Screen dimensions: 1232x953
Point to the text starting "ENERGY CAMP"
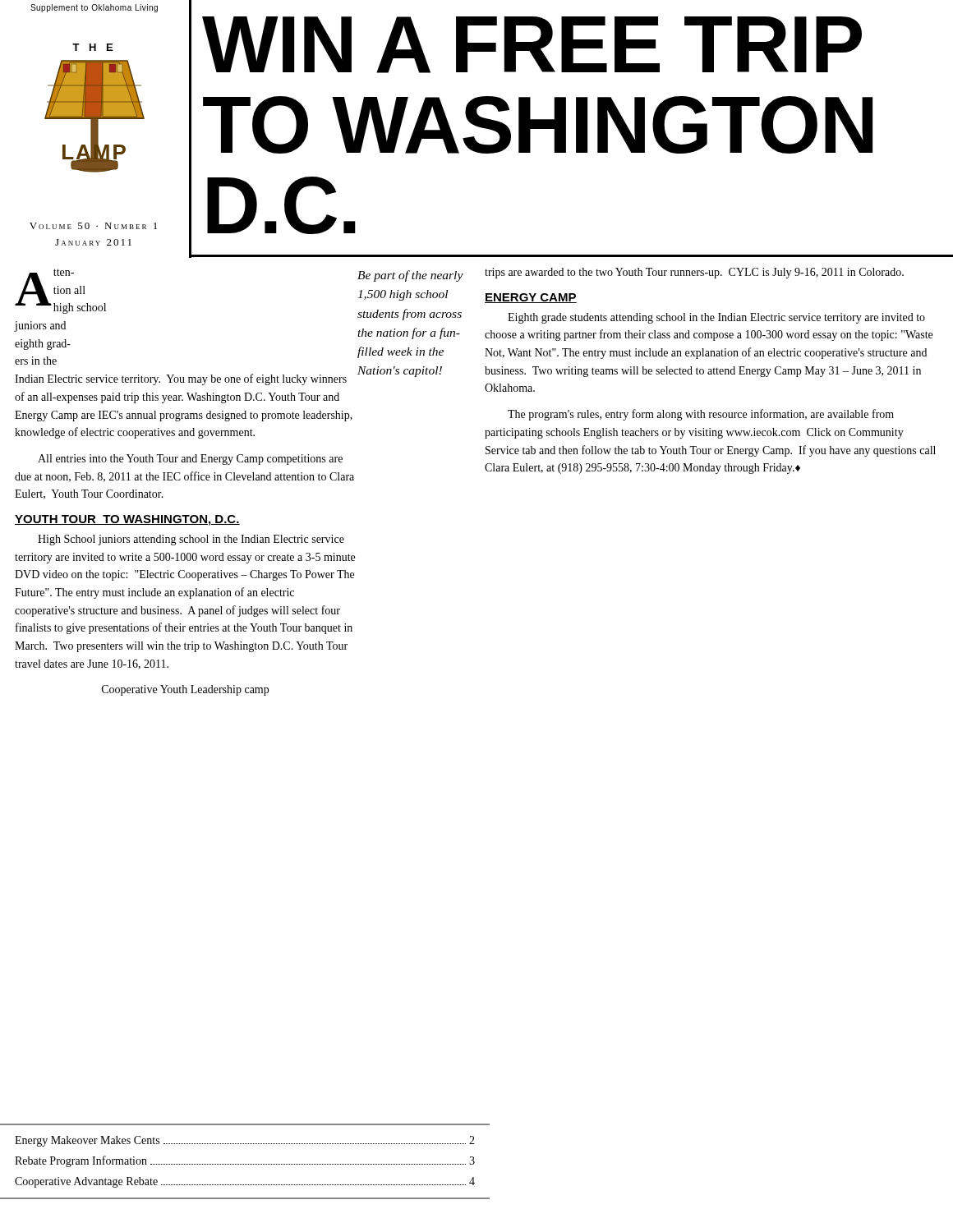coord(531,298)
